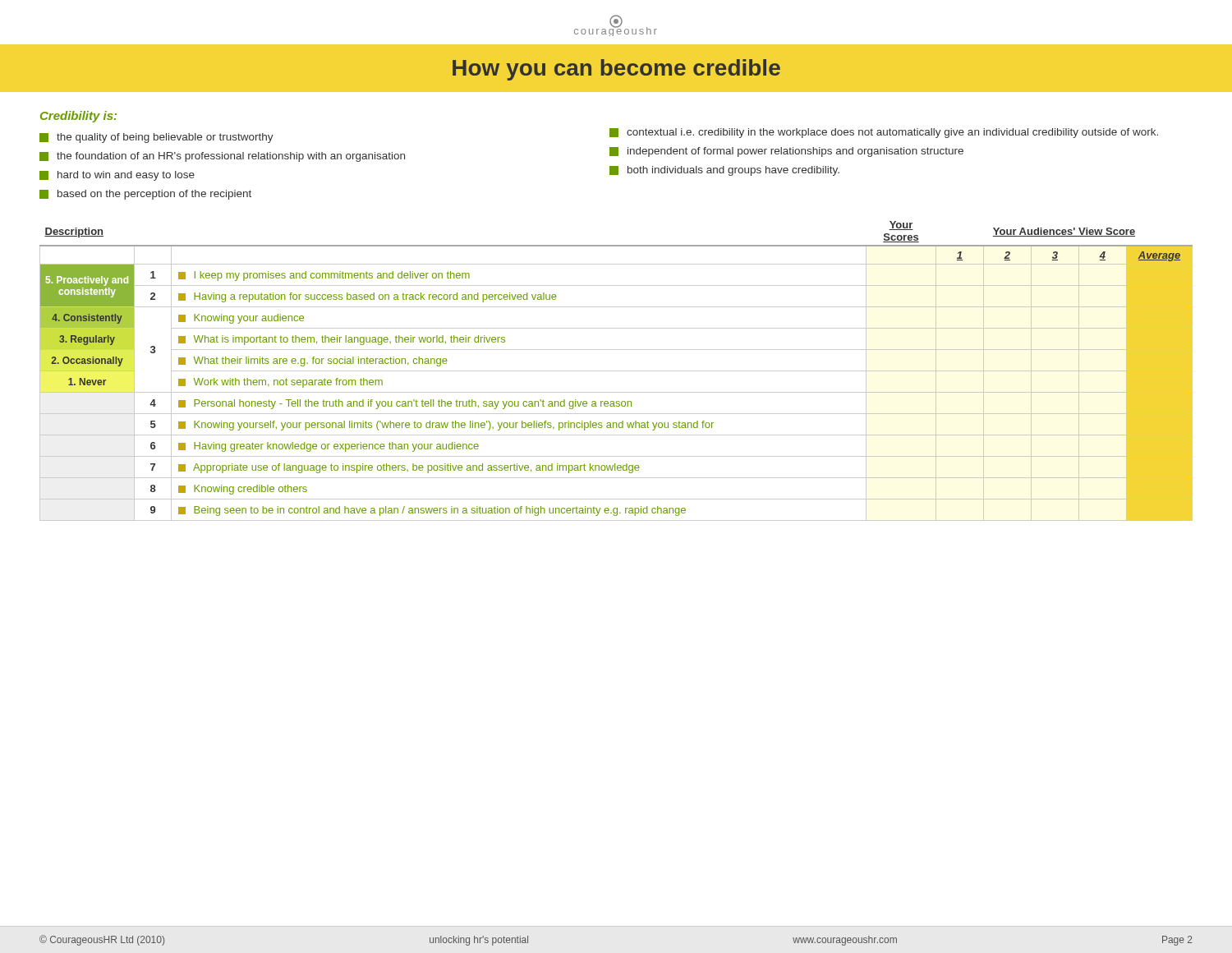Screen dimensions: 953x1232
Task: Where is the passage that starts "both individuals and groups"?
Action: tap(725, 170)
